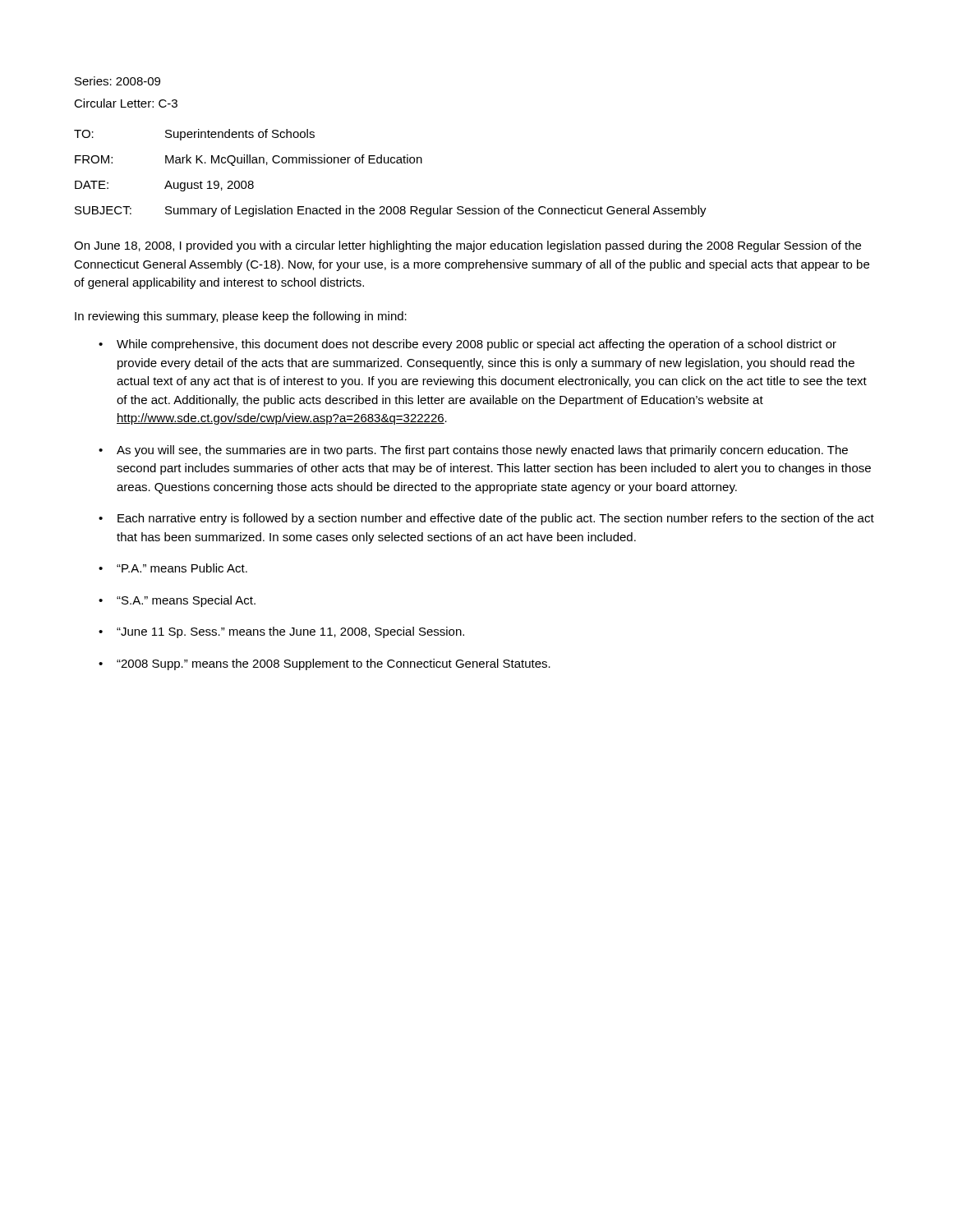Image resolution: width=953 pixels, height=1232 pixels.
Task: Locate the block of text that opens with "• “2008 Supp.” means"
Action: pos(489,663)
